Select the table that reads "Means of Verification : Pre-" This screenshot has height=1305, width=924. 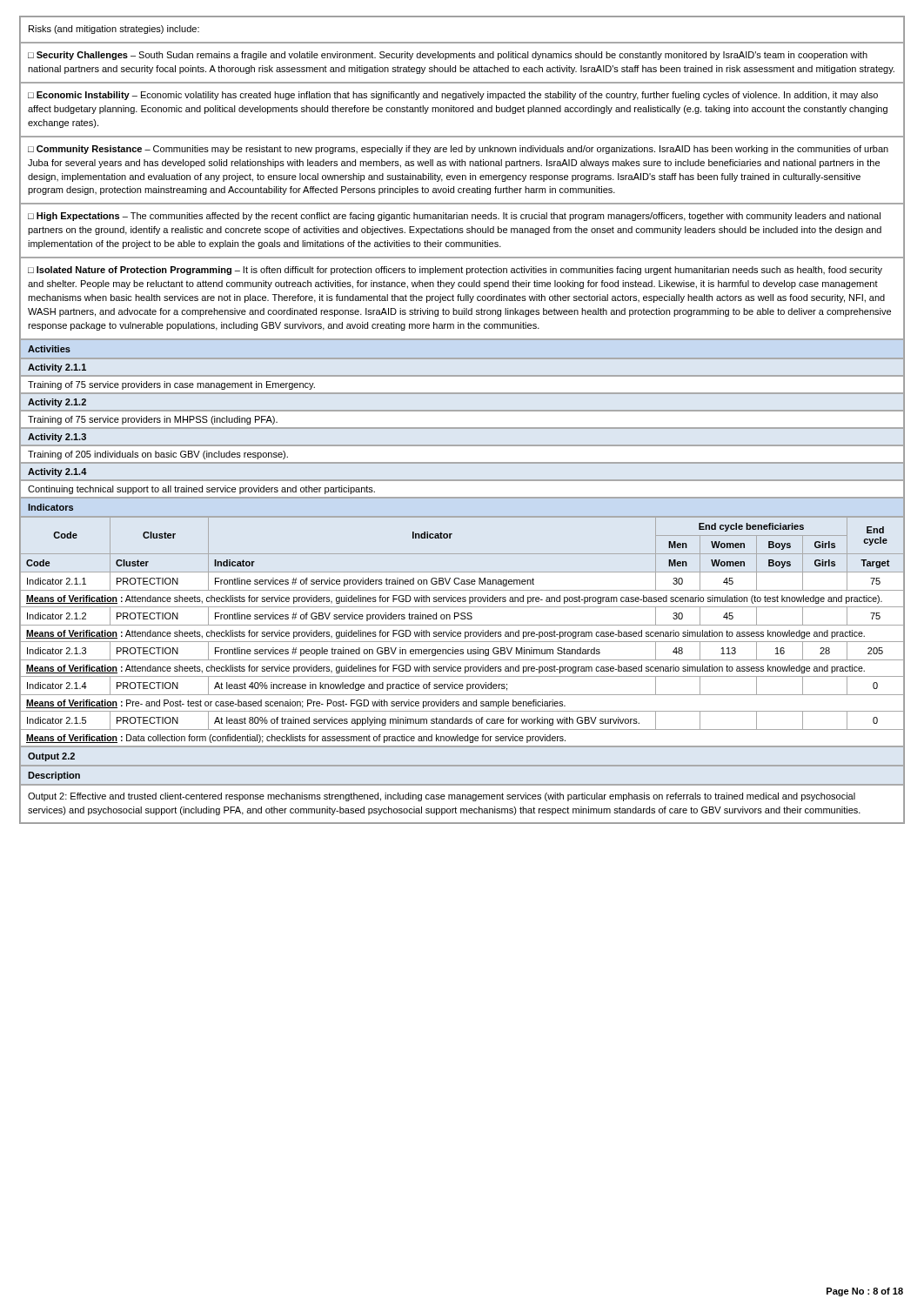coord(462,631)
